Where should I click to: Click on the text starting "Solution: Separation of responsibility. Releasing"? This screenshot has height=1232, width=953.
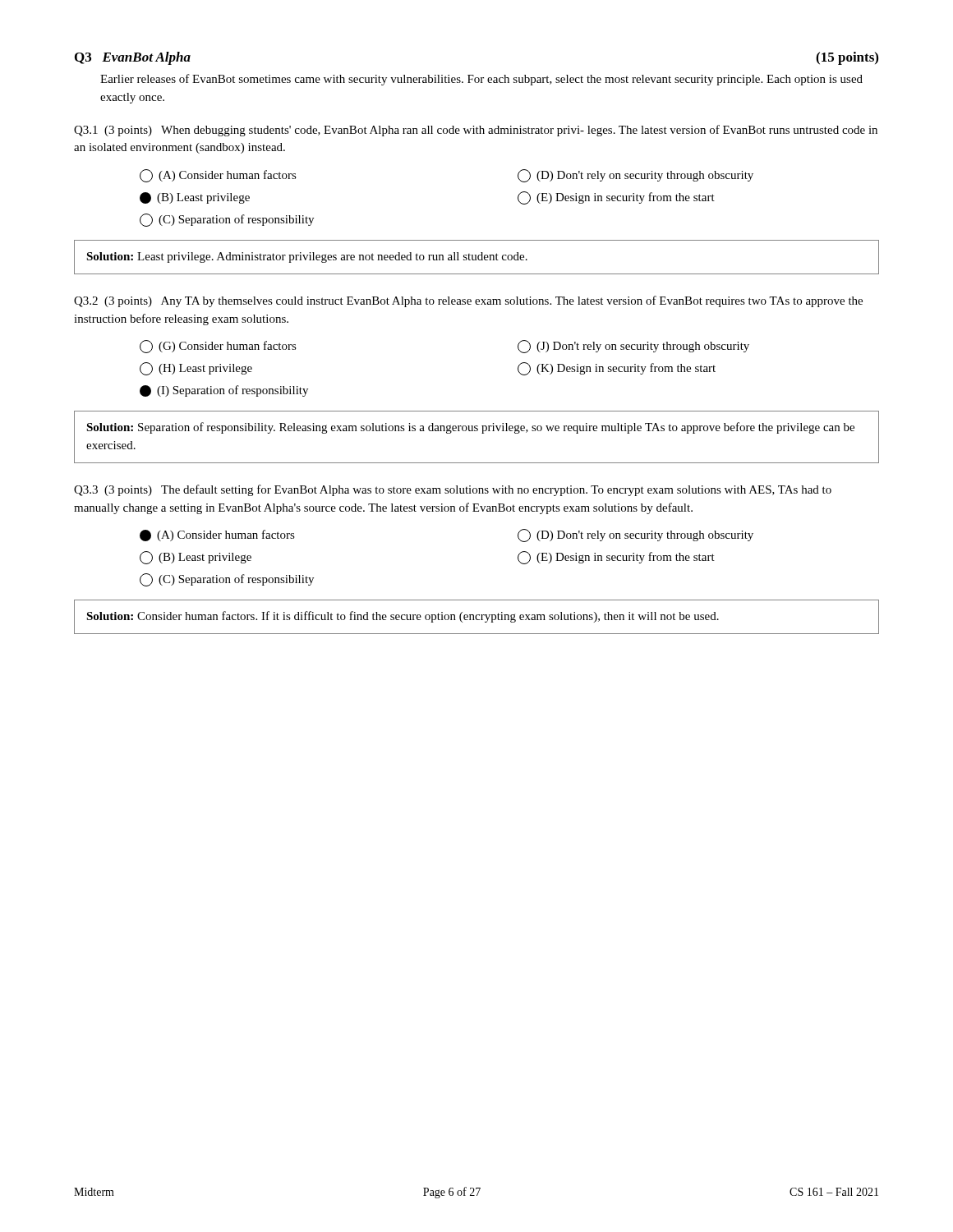click(x=471, y=436)
